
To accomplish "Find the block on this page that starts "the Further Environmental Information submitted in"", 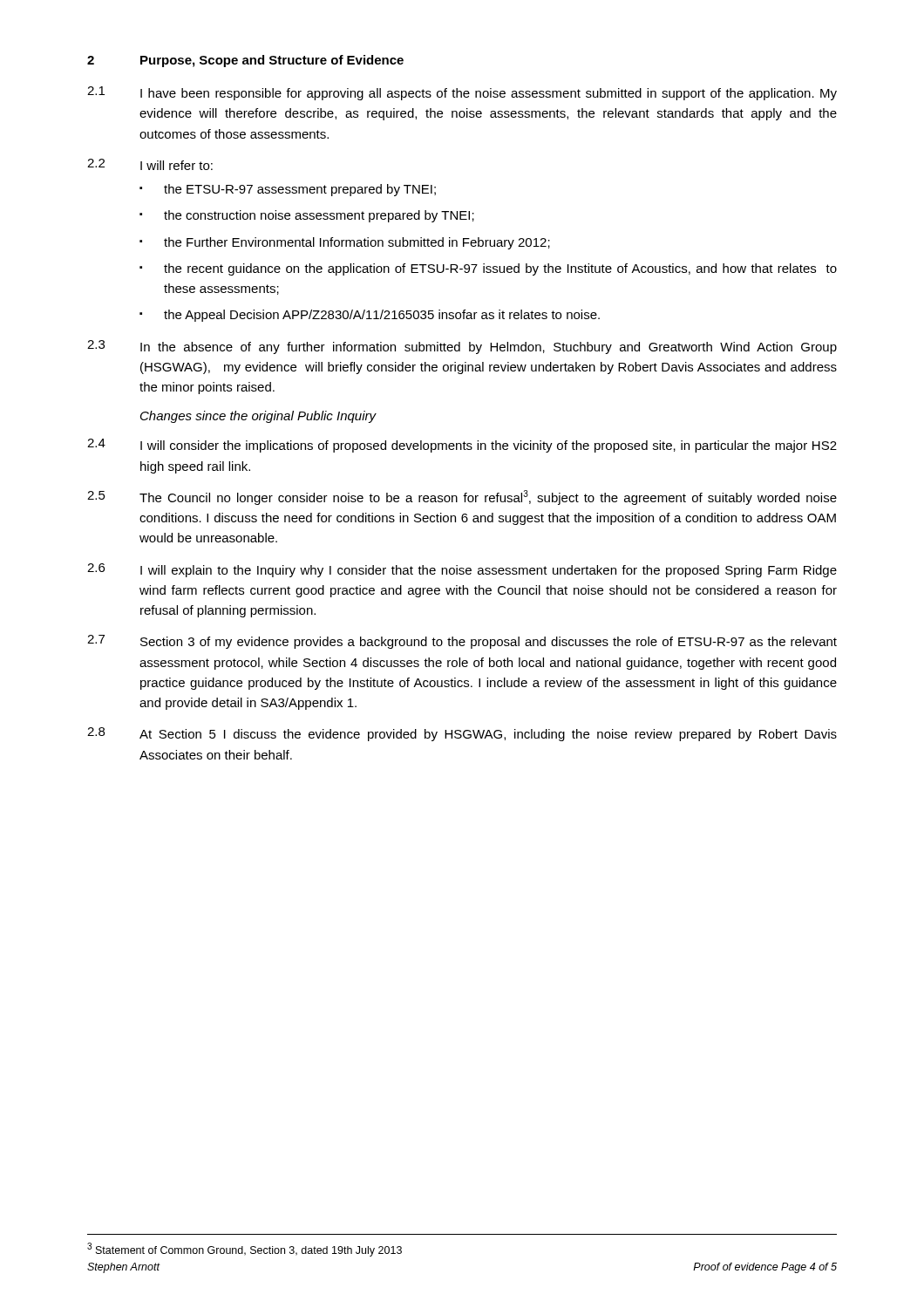I will tap(357, 242).
